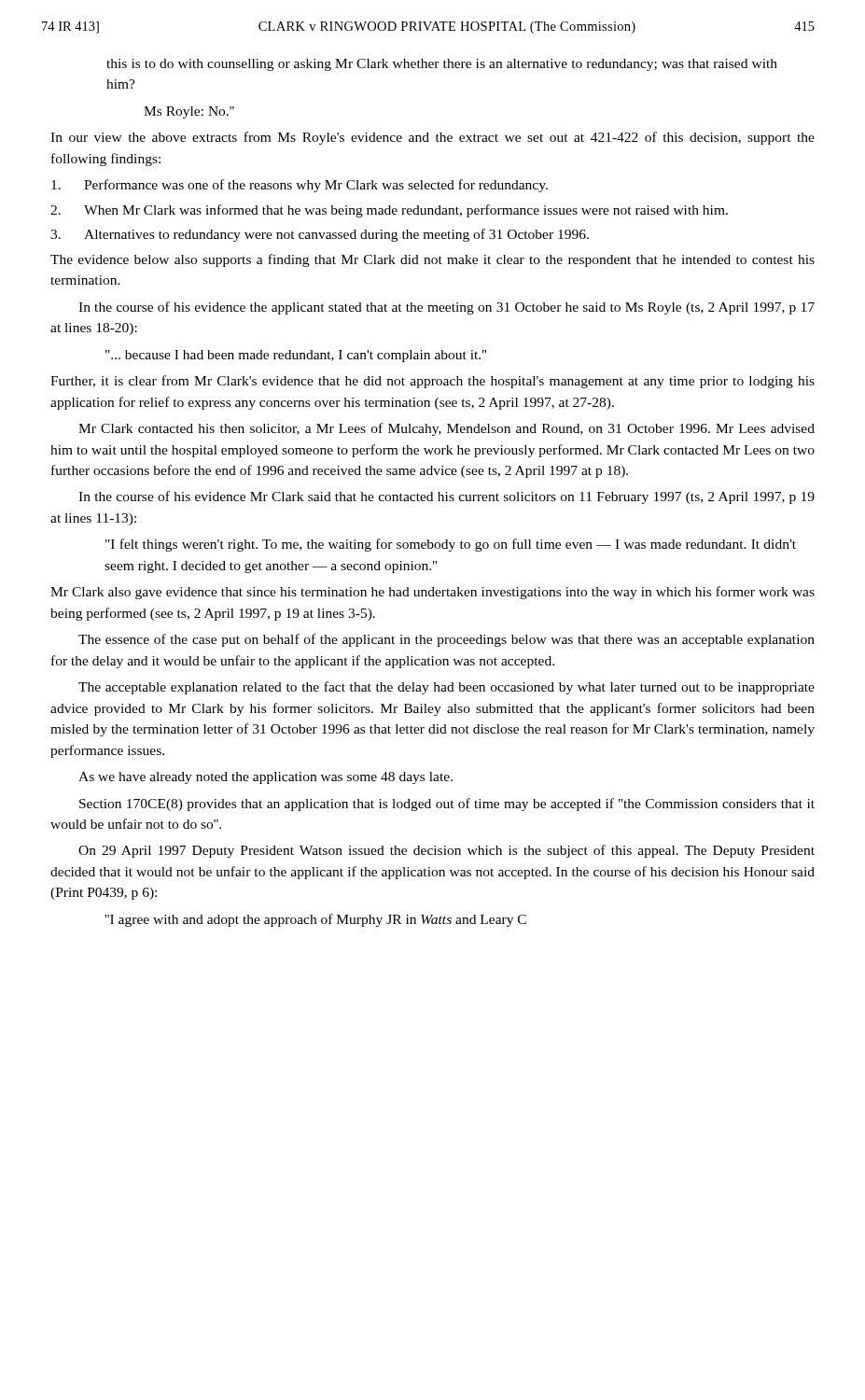865x1400 pixels.
Task: Find the block on this page that starts "In our view the above extracts from"
Action: 432,148
